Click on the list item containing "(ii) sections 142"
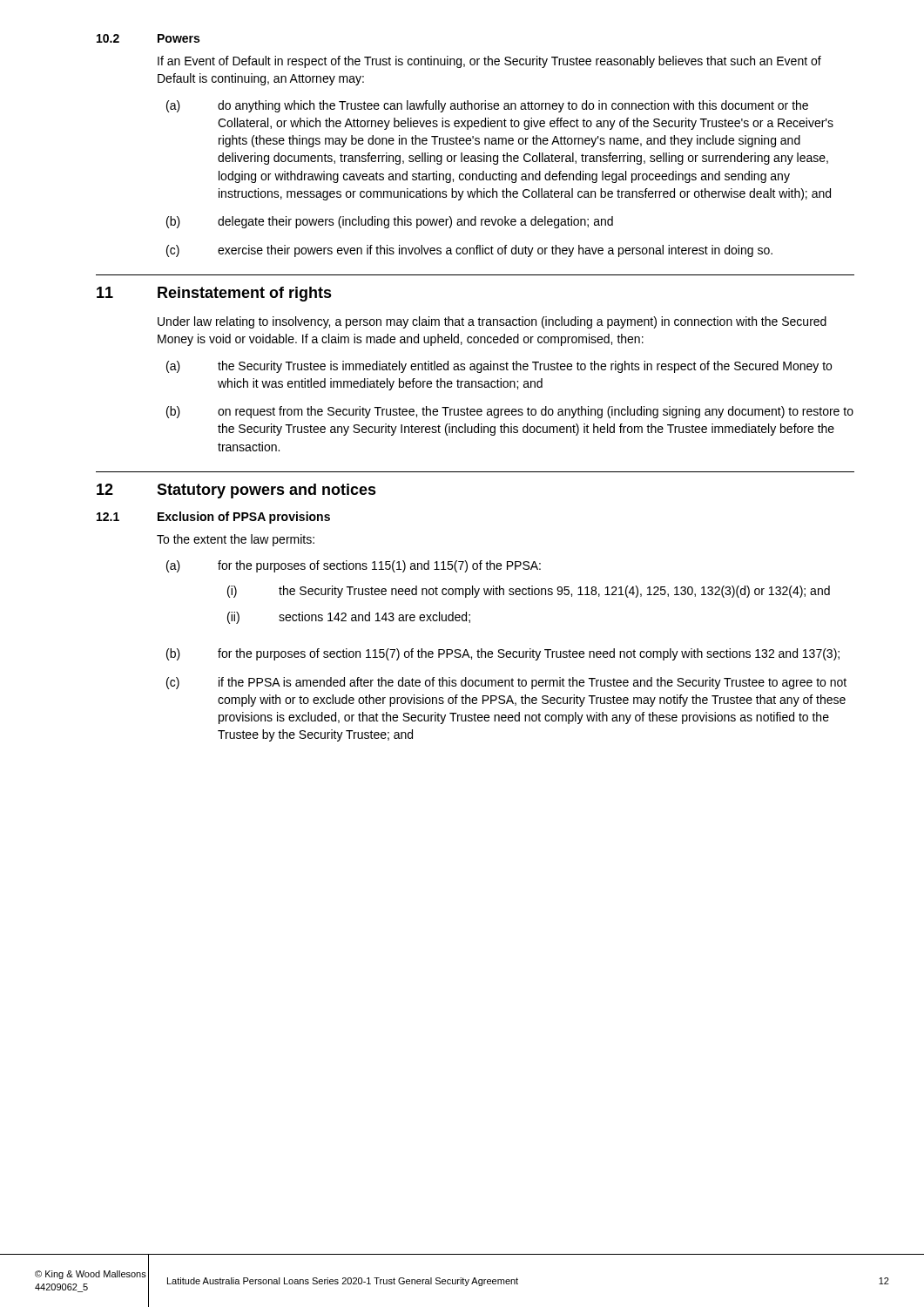 pyautogui.click(x=349, y=618)
